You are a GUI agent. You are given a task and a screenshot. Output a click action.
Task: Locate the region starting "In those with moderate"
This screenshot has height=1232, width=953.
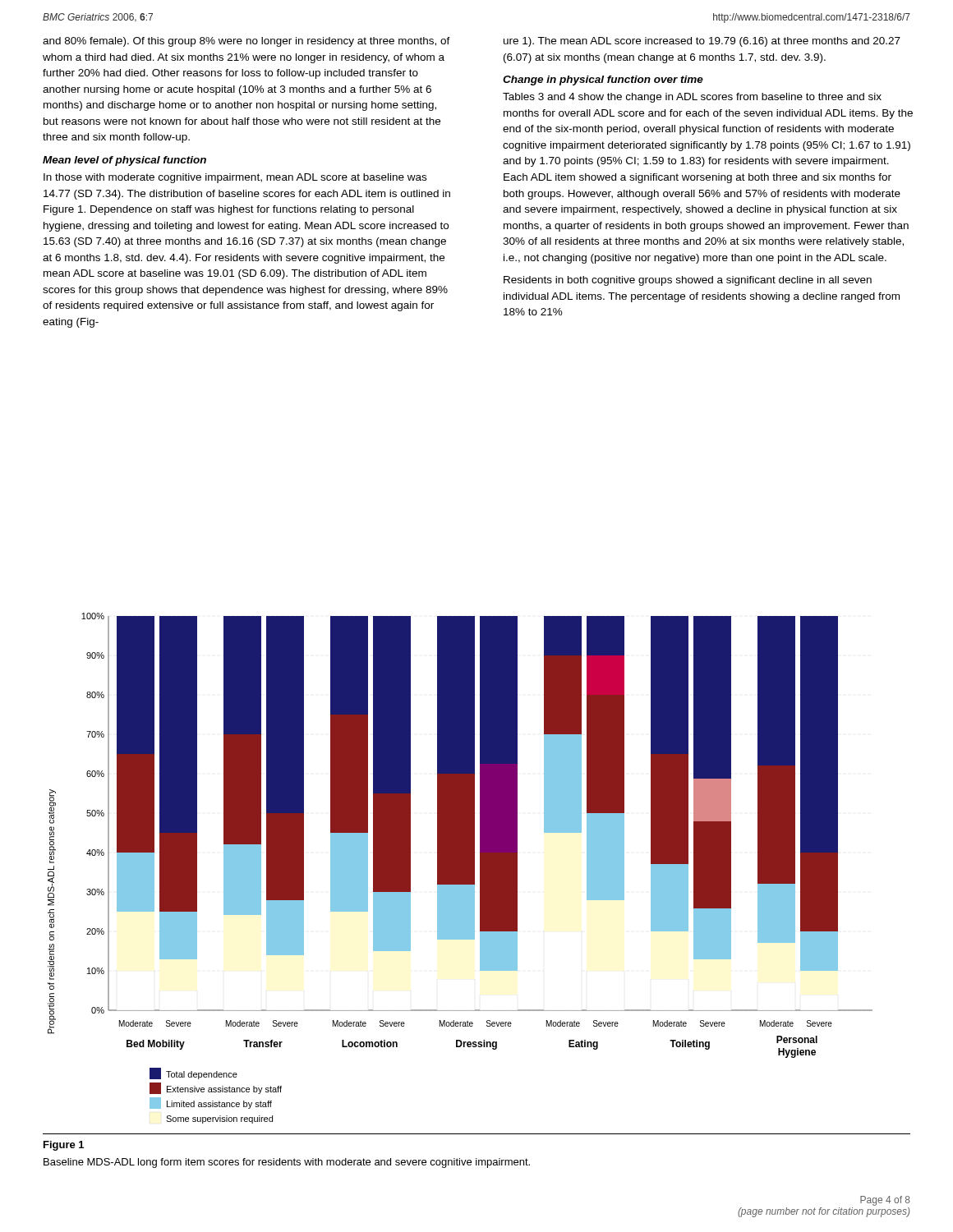248,249
